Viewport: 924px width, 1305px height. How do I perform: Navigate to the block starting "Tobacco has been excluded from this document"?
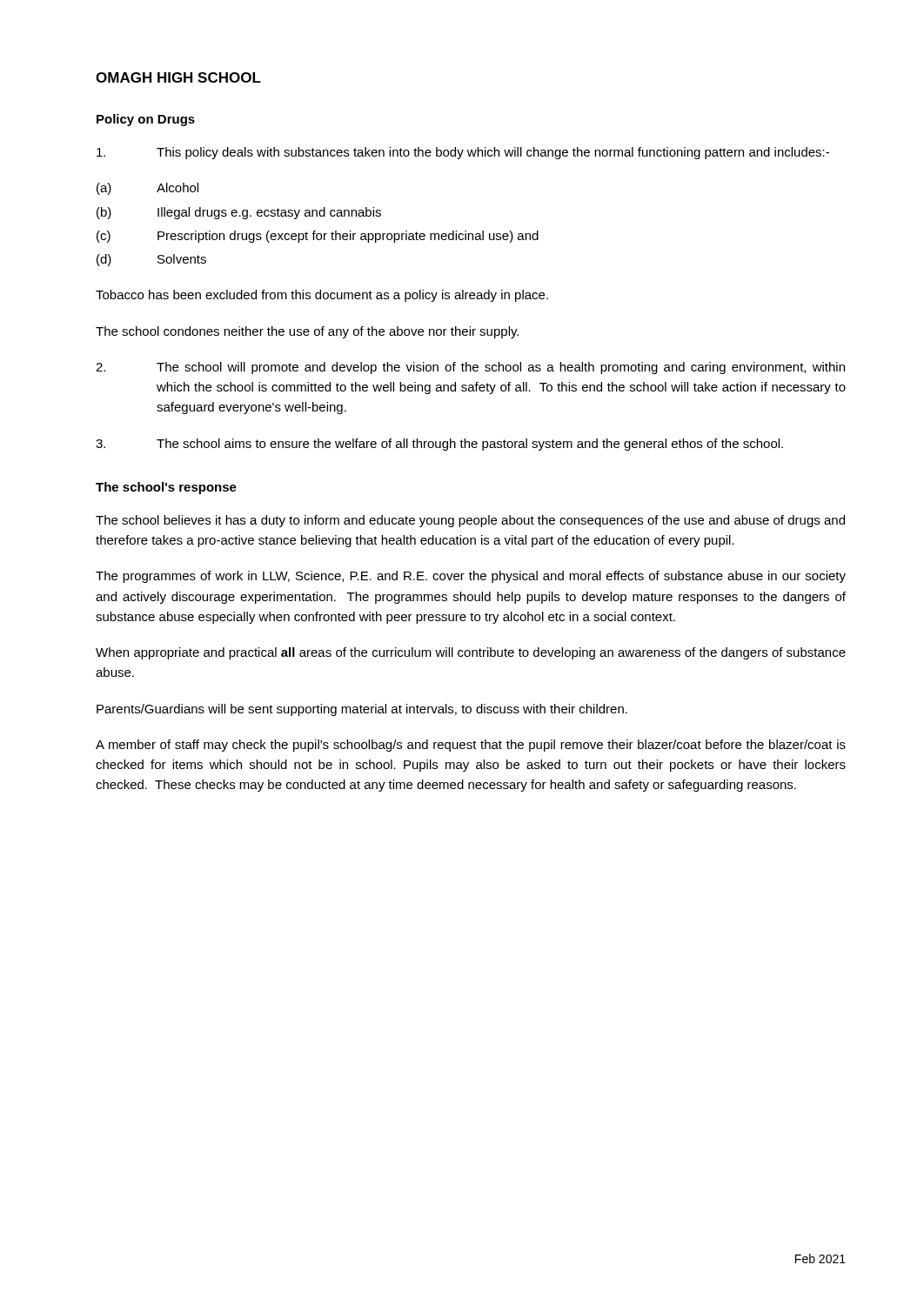[x=322, y=295]
